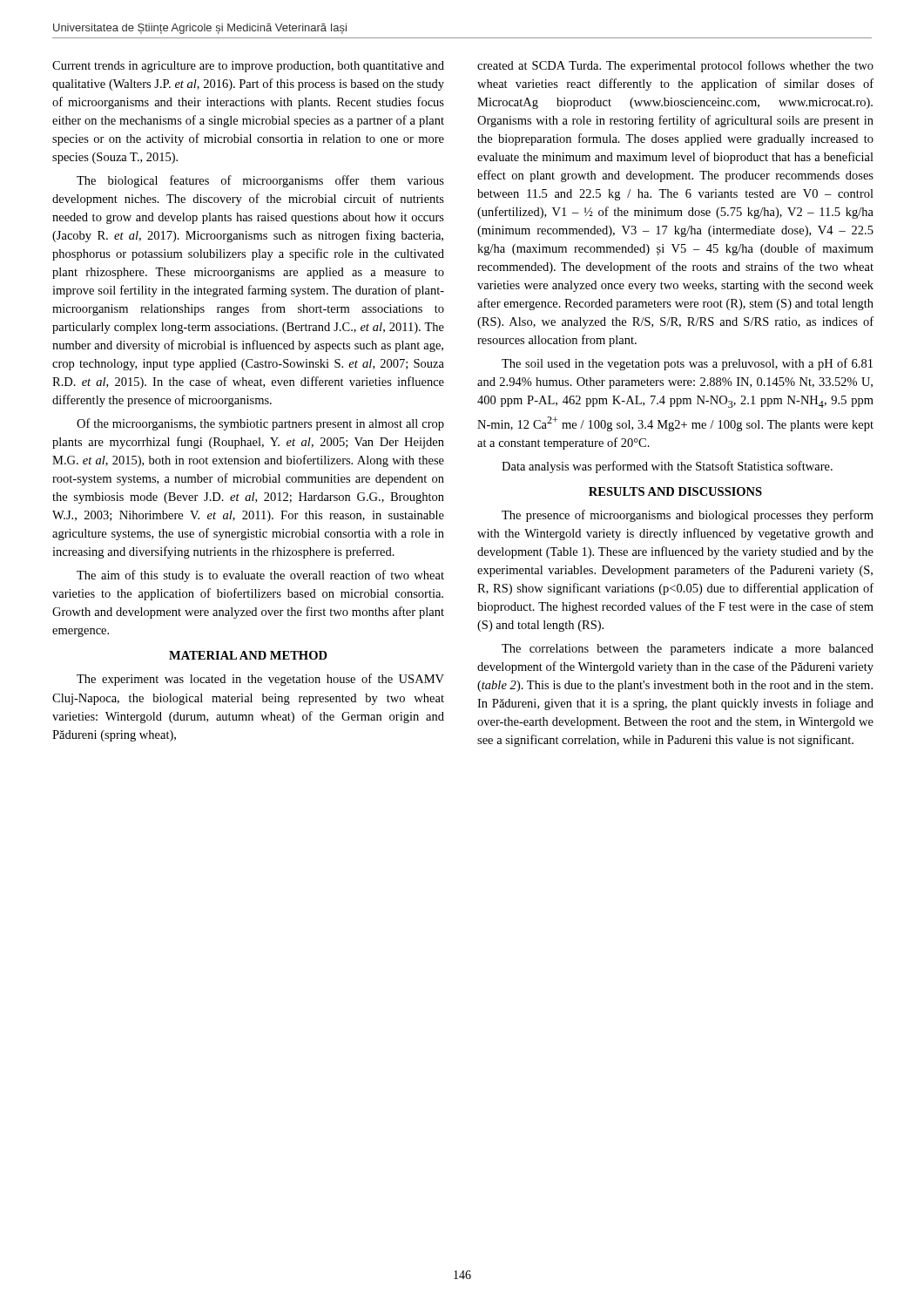The height and width of the screenshot is (1307, 924).
Task: Find the region starting "MATERIAL AND METHOD"
Action: (x=248, y=656)
